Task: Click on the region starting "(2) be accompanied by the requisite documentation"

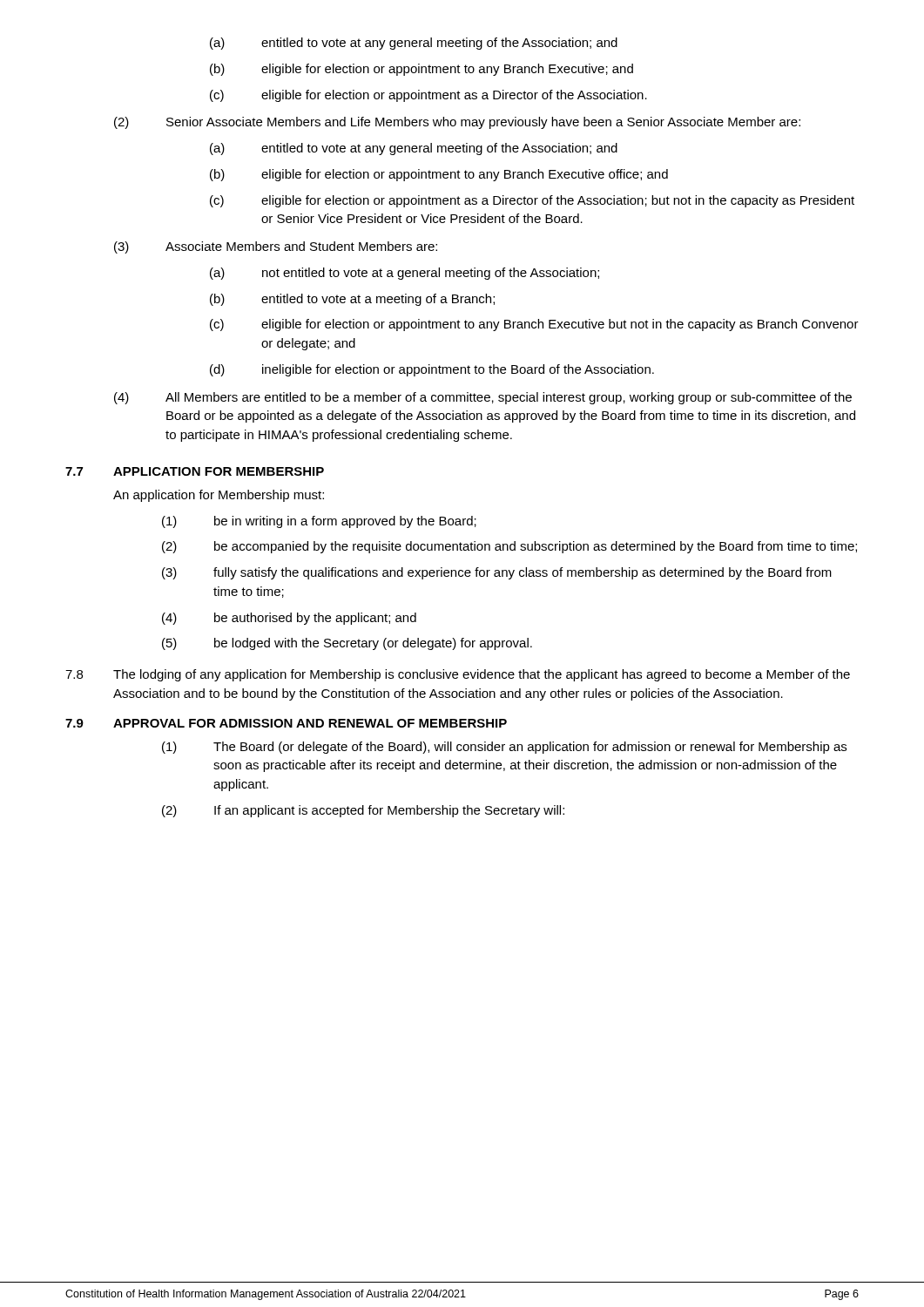Action: pyautogui.click(x=510, y=546)
